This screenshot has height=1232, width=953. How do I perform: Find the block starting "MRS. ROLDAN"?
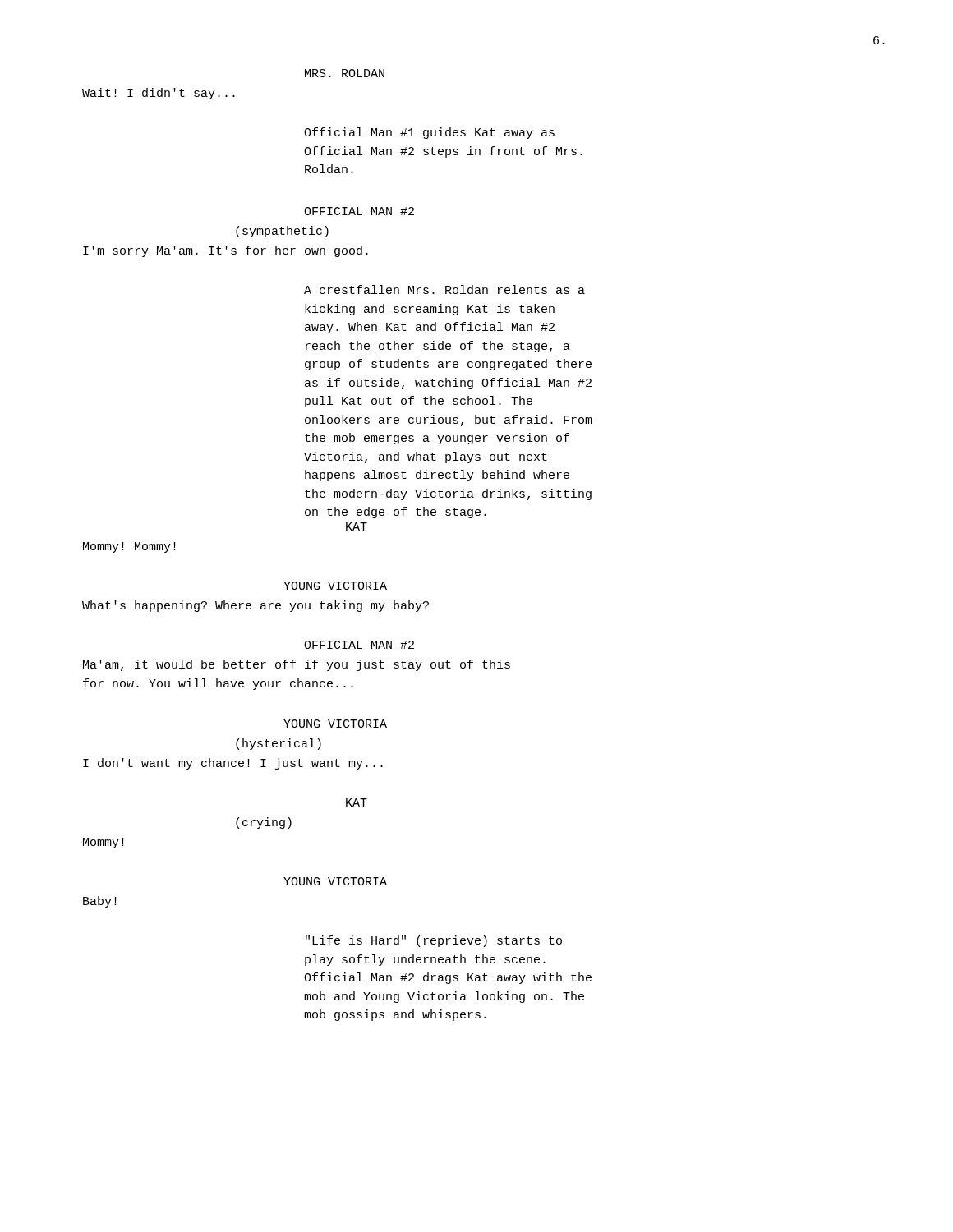345,74
